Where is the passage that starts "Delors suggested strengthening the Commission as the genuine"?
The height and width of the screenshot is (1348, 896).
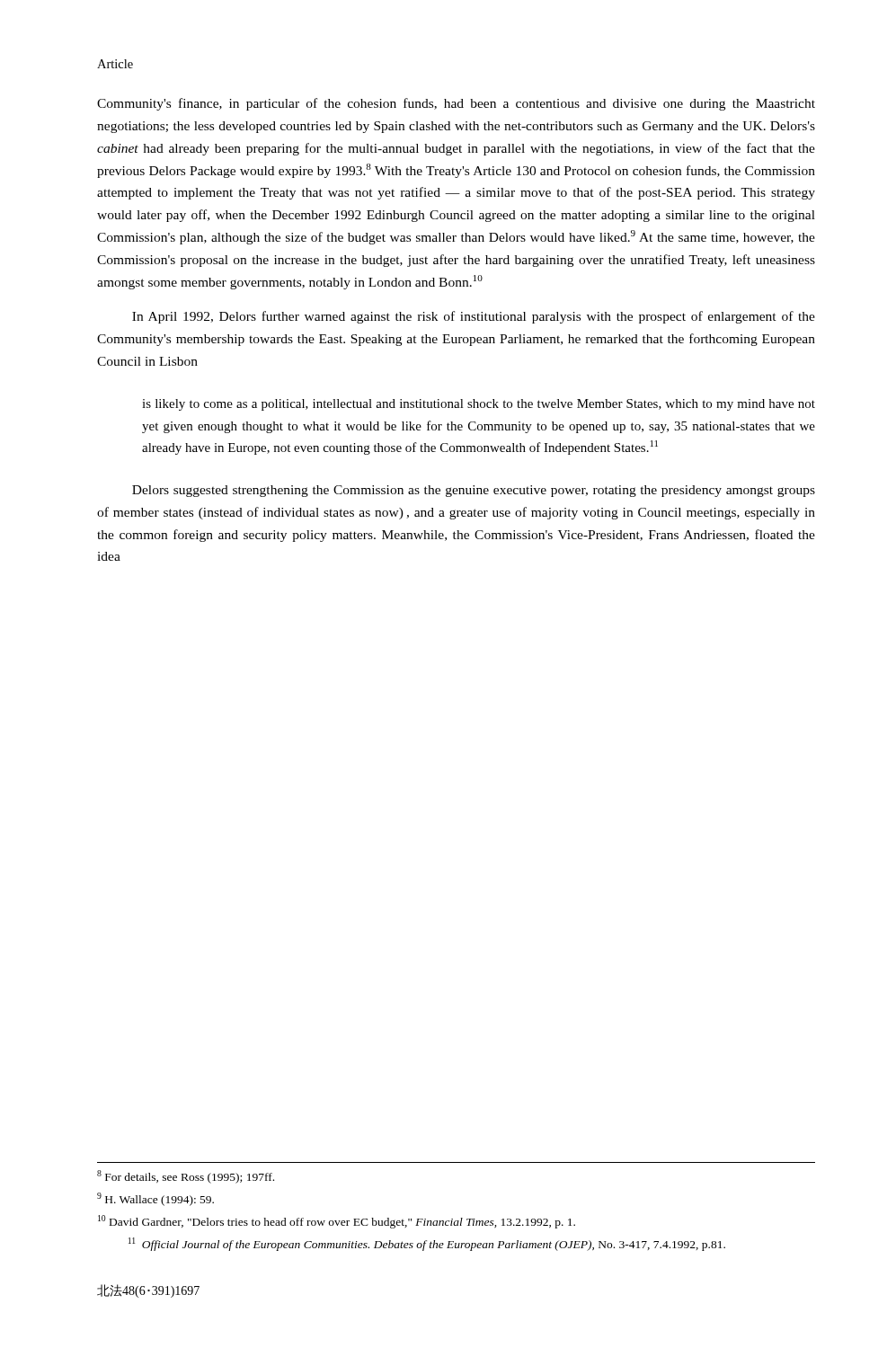click(456, 523)
